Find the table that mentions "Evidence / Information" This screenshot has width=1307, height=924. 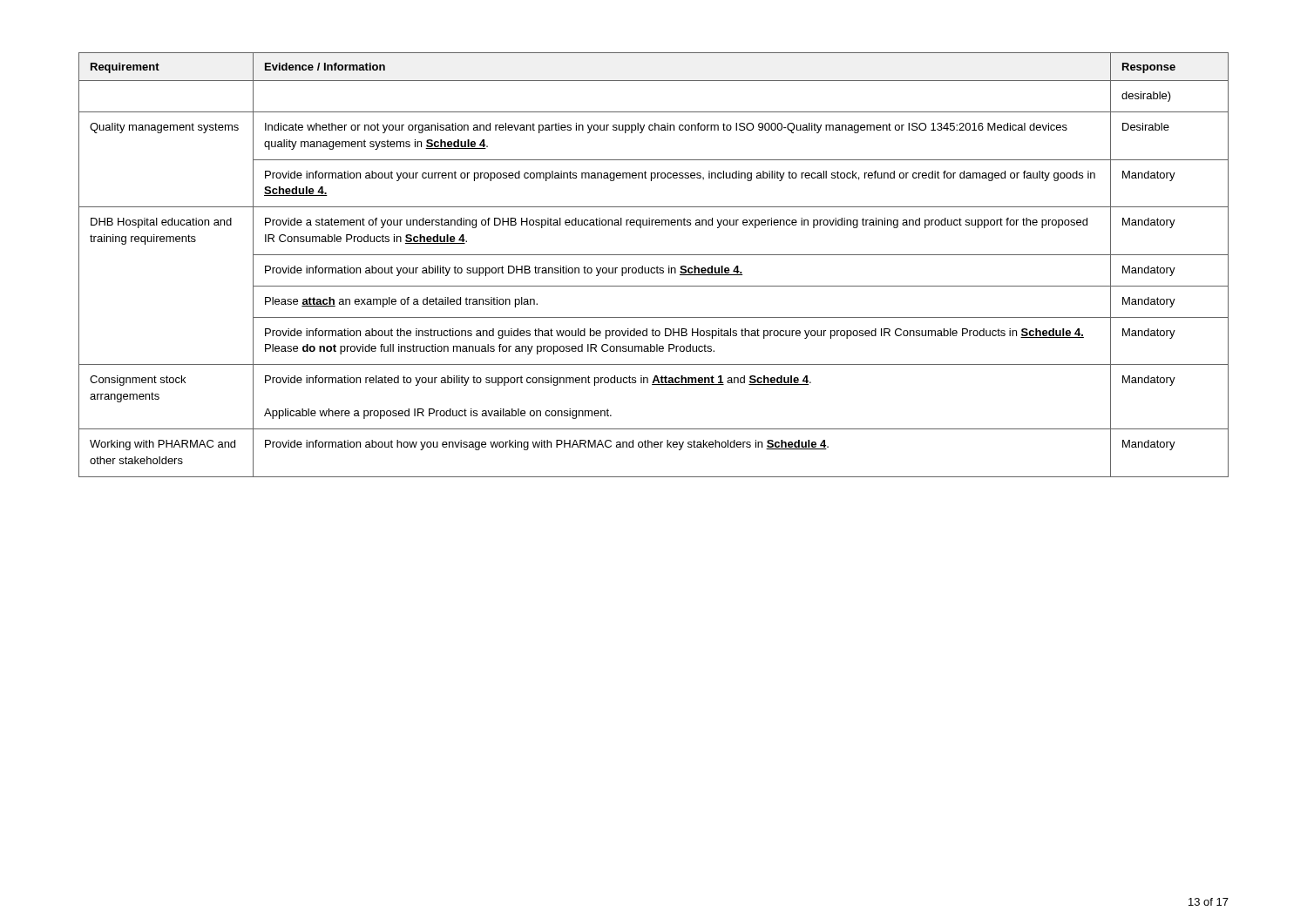tap(654, 265)
